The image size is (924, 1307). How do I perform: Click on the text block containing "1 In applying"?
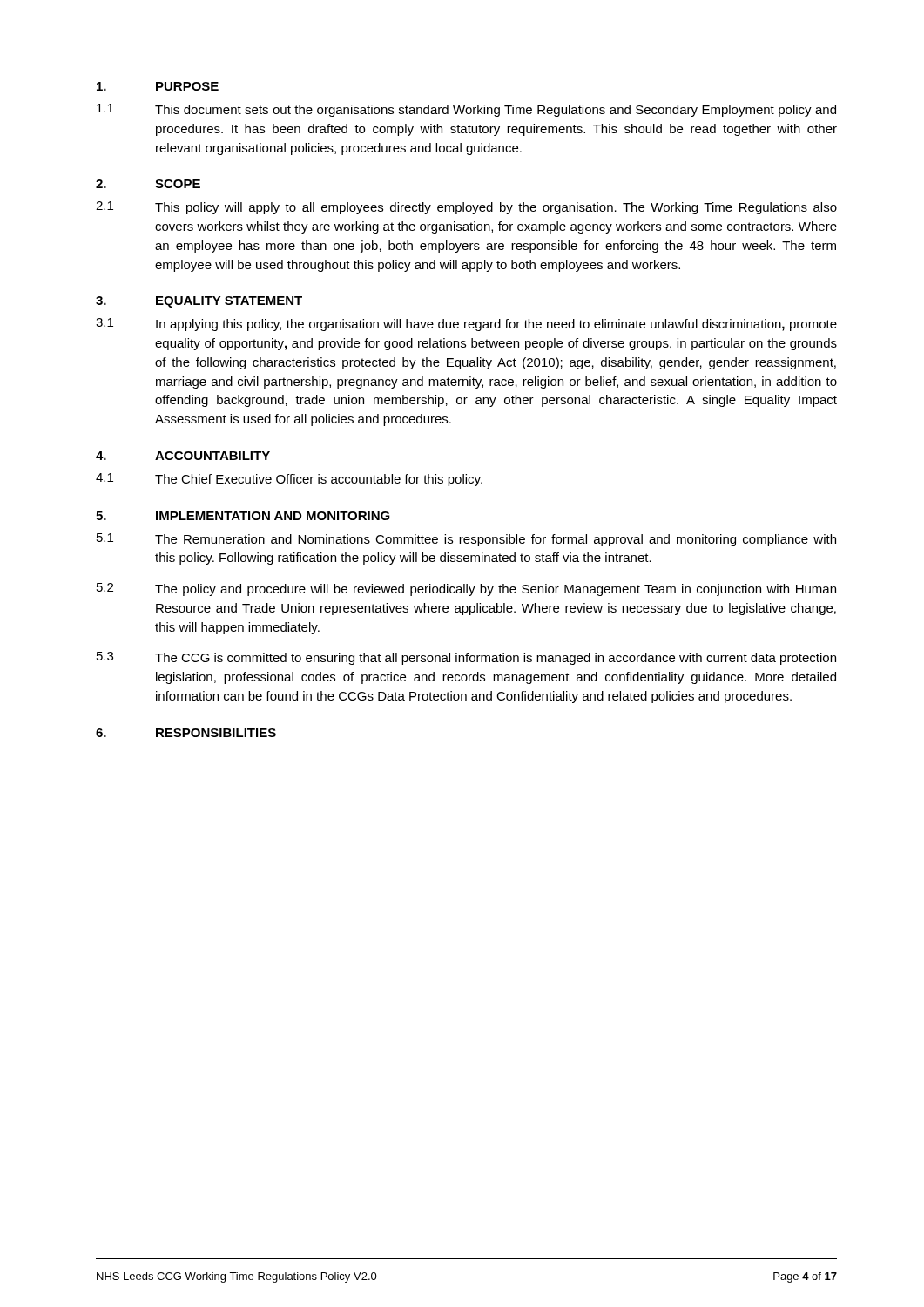click(x=466, y=372)
